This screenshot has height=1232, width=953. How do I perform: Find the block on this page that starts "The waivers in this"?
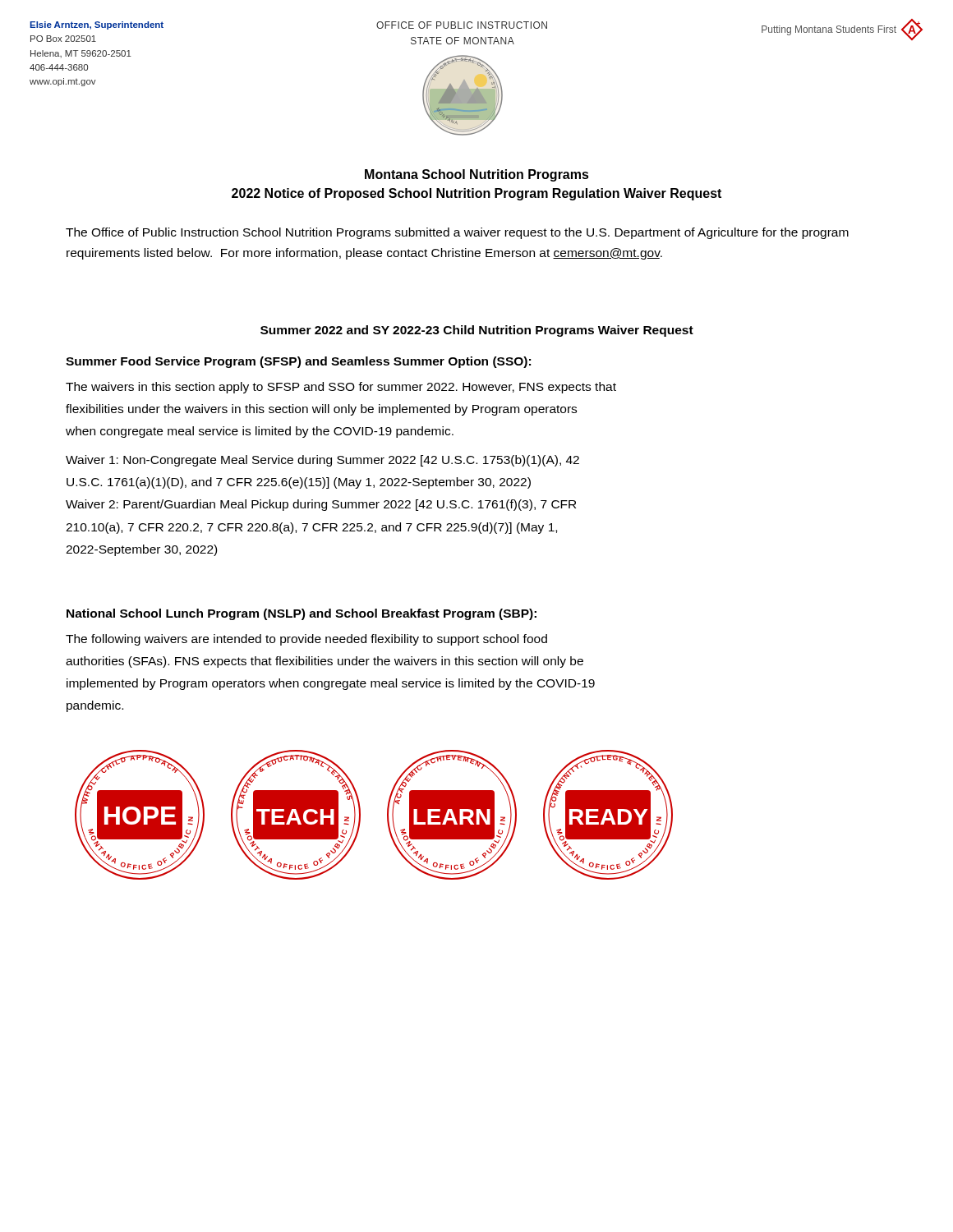pos(341,386)
